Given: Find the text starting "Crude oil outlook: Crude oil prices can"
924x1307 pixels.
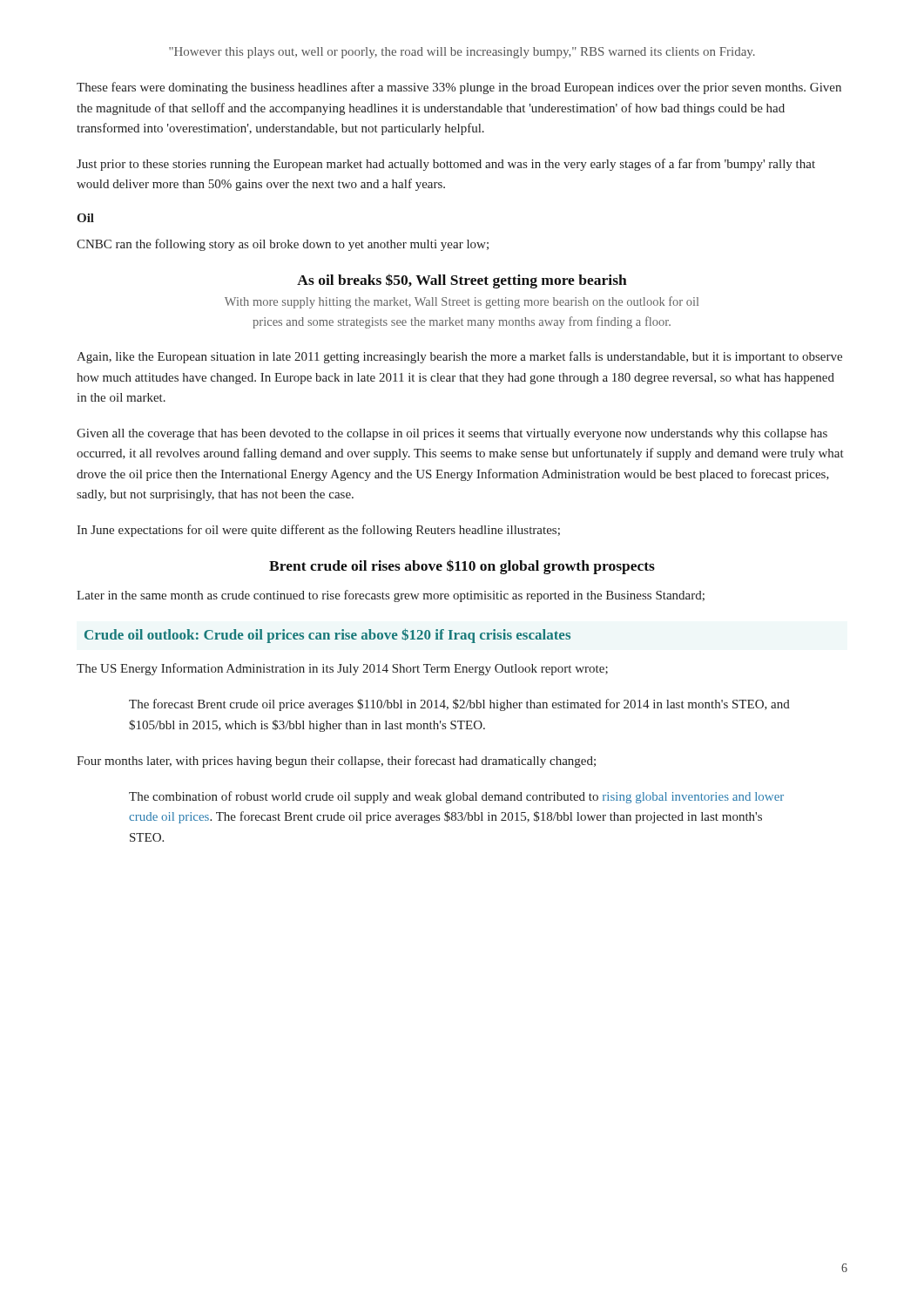Looking at the screenshot, I should (x=327, y=635).
